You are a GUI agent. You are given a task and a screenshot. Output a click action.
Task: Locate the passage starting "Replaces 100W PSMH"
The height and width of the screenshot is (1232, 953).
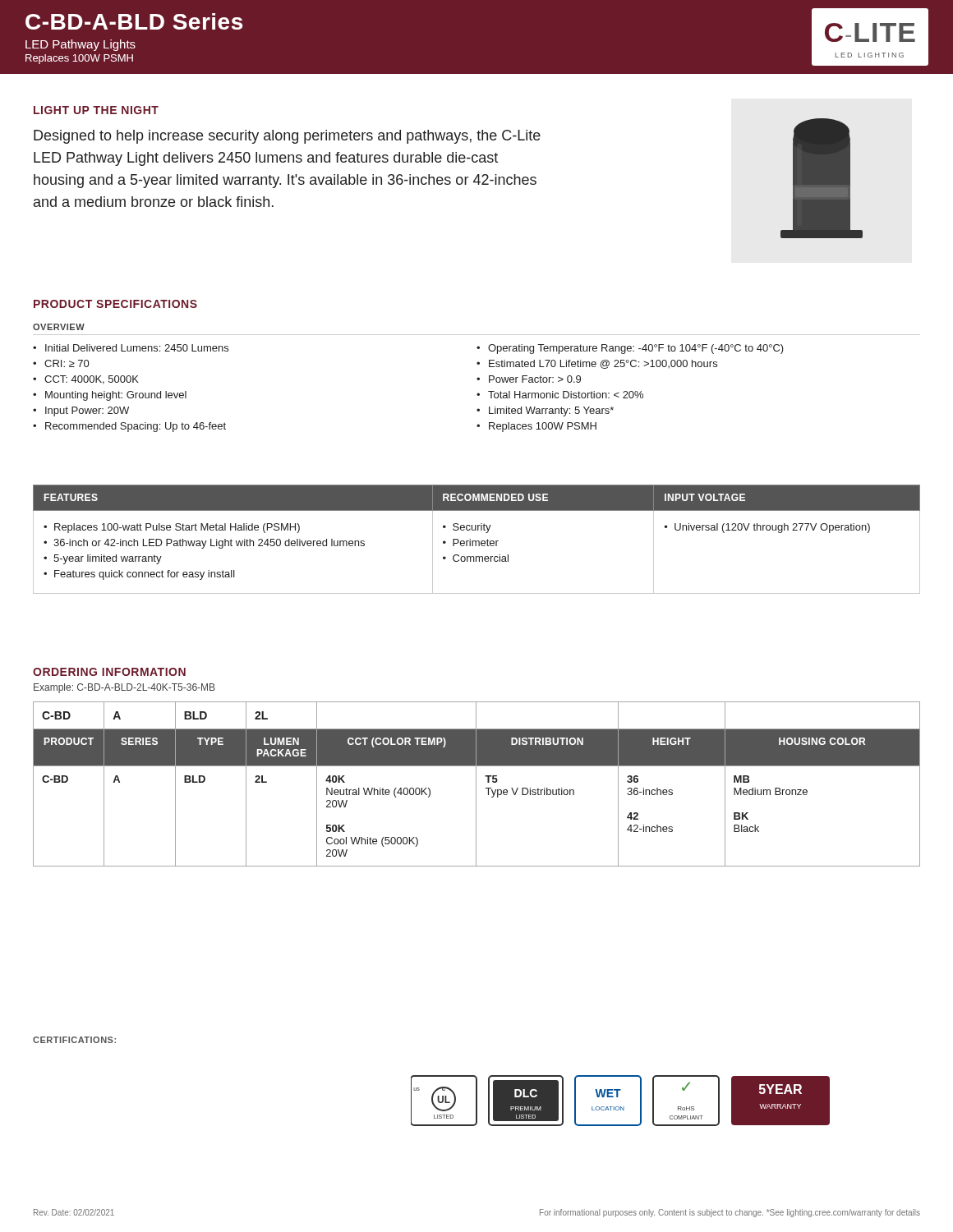click(543, 426)
